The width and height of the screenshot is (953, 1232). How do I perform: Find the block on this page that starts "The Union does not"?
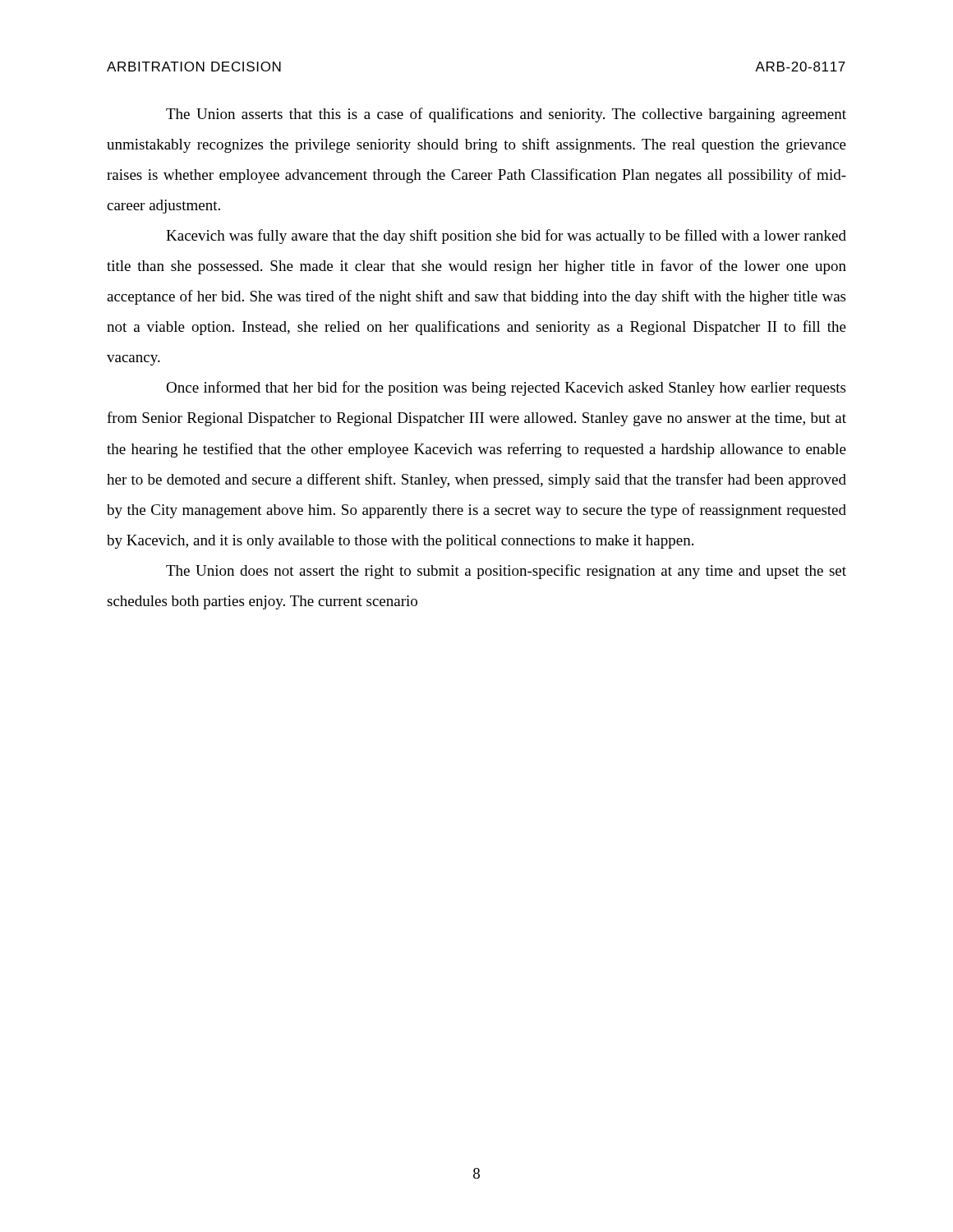coord(476,585)
